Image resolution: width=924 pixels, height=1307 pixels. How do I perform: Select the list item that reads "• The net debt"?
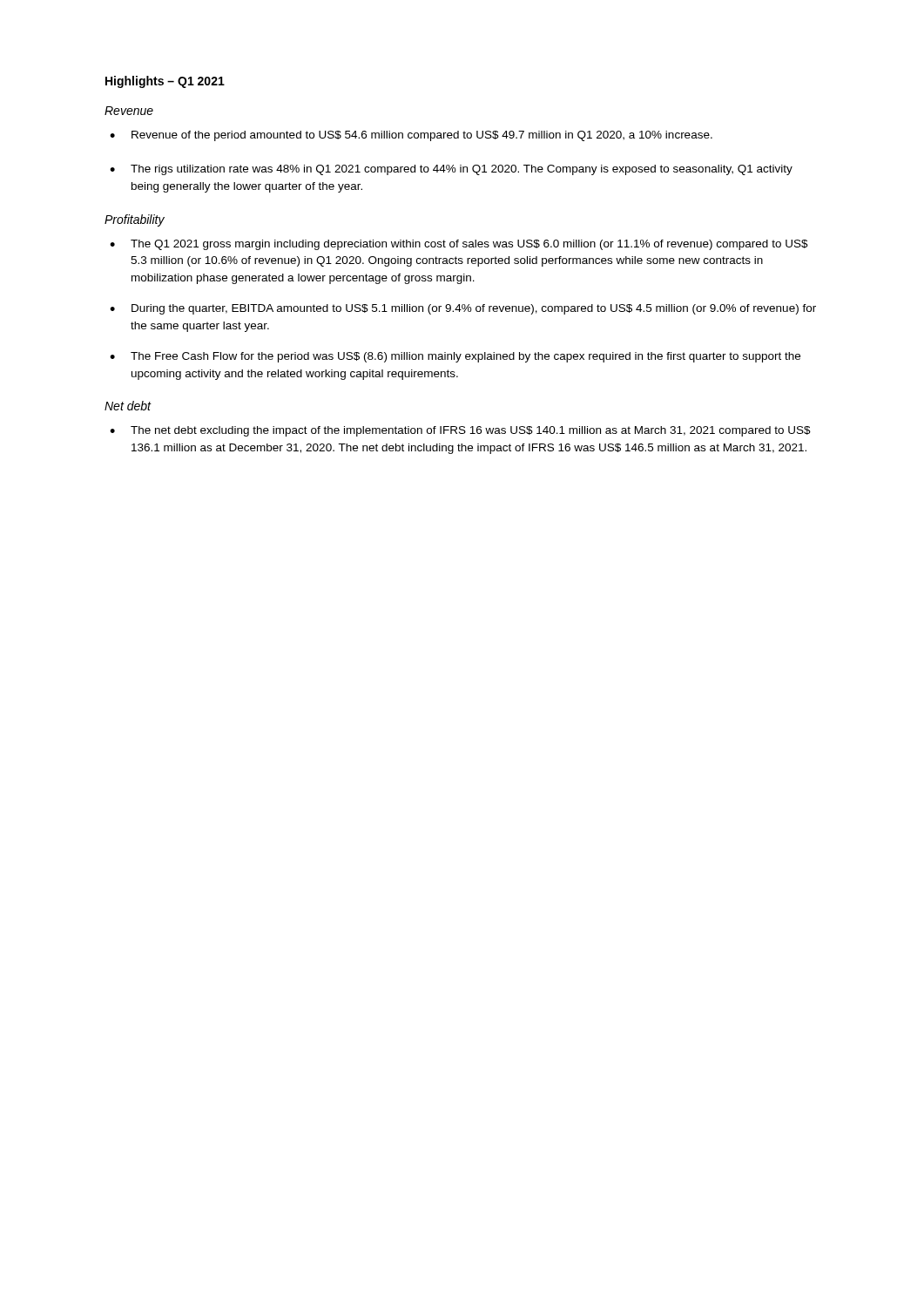(x=465, y=439)
